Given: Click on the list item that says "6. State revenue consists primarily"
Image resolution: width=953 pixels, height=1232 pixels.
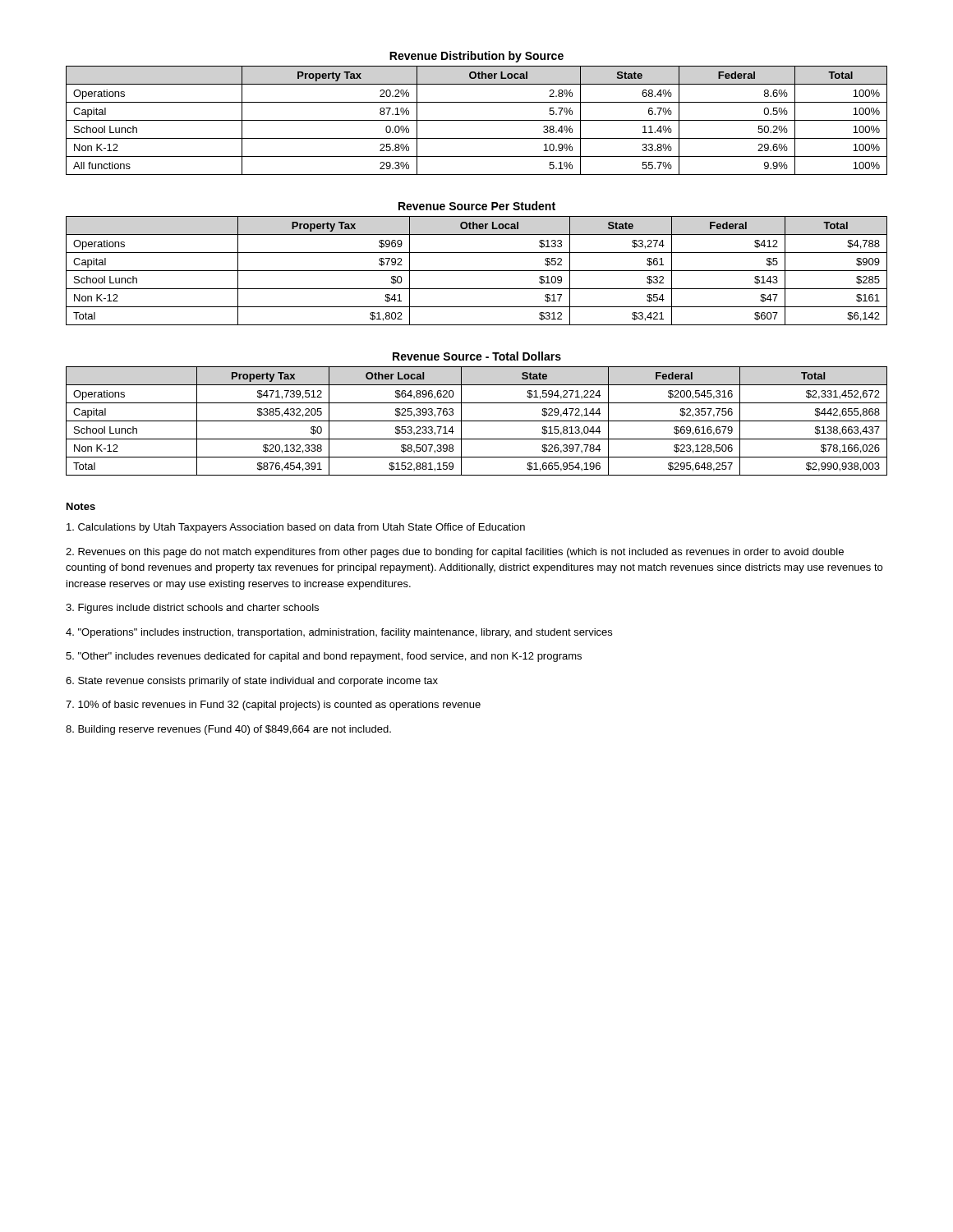Looking at the screenshot, I should point(252,680).
